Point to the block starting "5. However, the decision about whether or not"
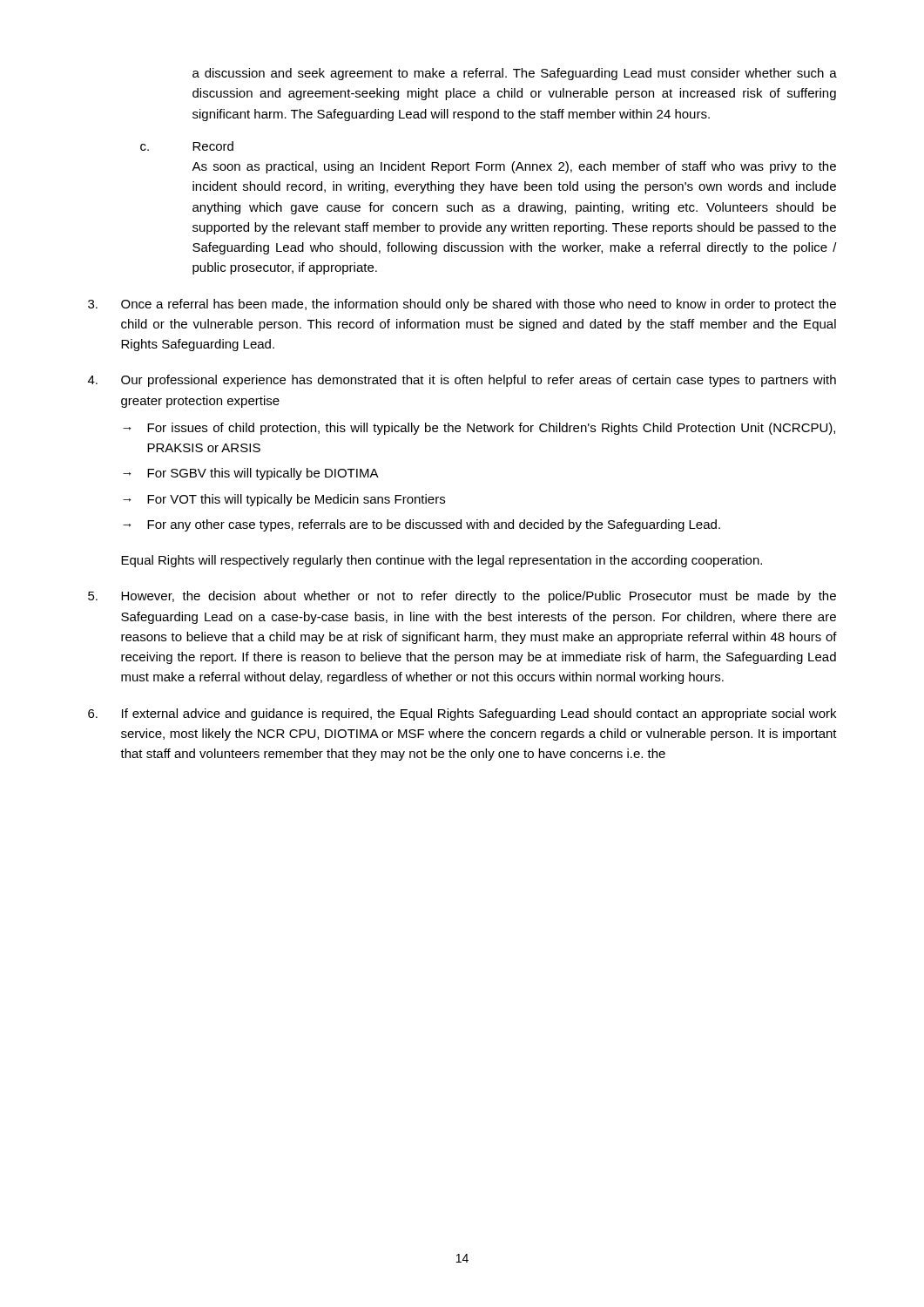Image resolution: width=924 pixels, height=1307 pixels. pos(462,636)
